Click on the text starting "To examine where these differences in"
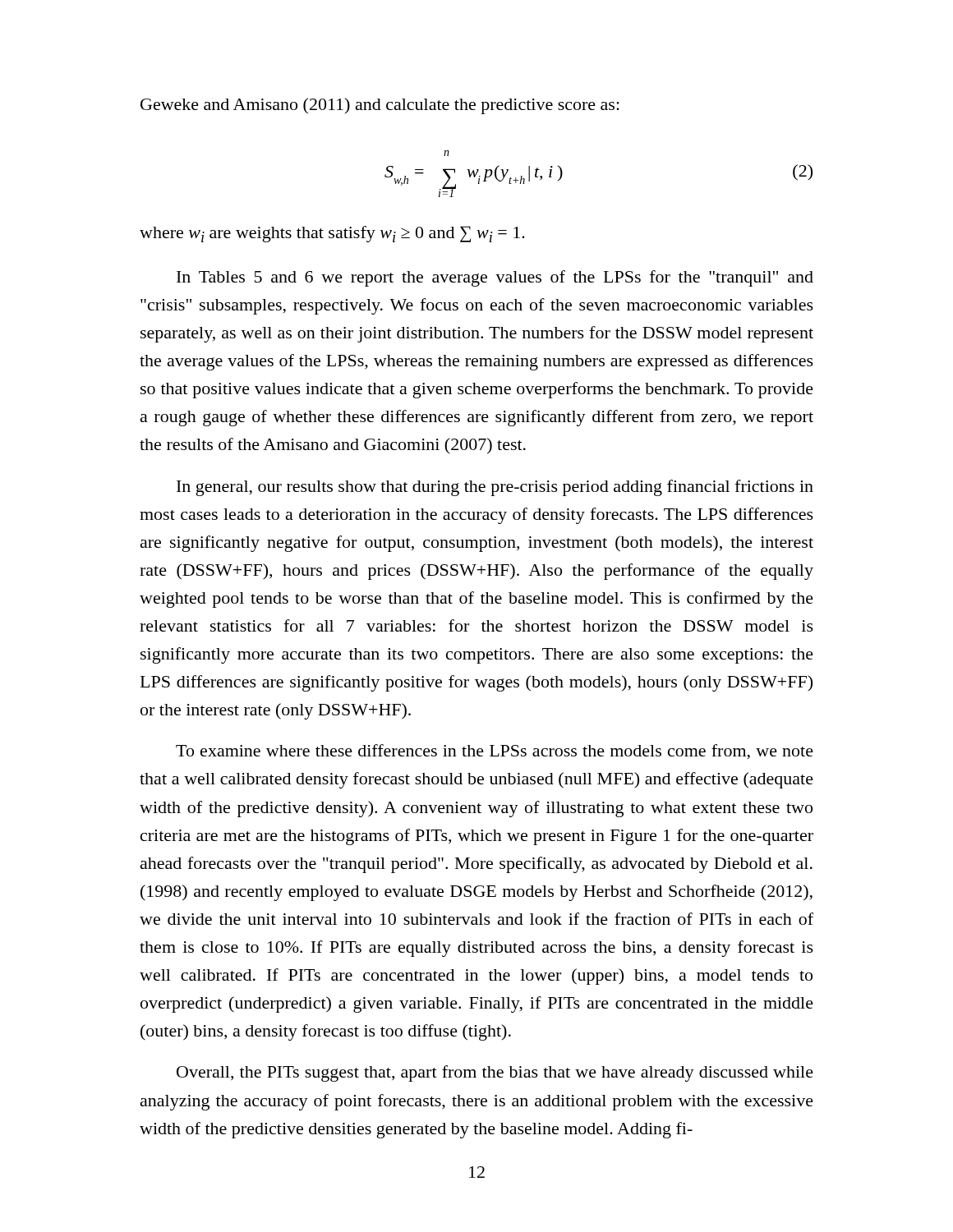This screenshot has width=953, height=1232. [476, 891]
